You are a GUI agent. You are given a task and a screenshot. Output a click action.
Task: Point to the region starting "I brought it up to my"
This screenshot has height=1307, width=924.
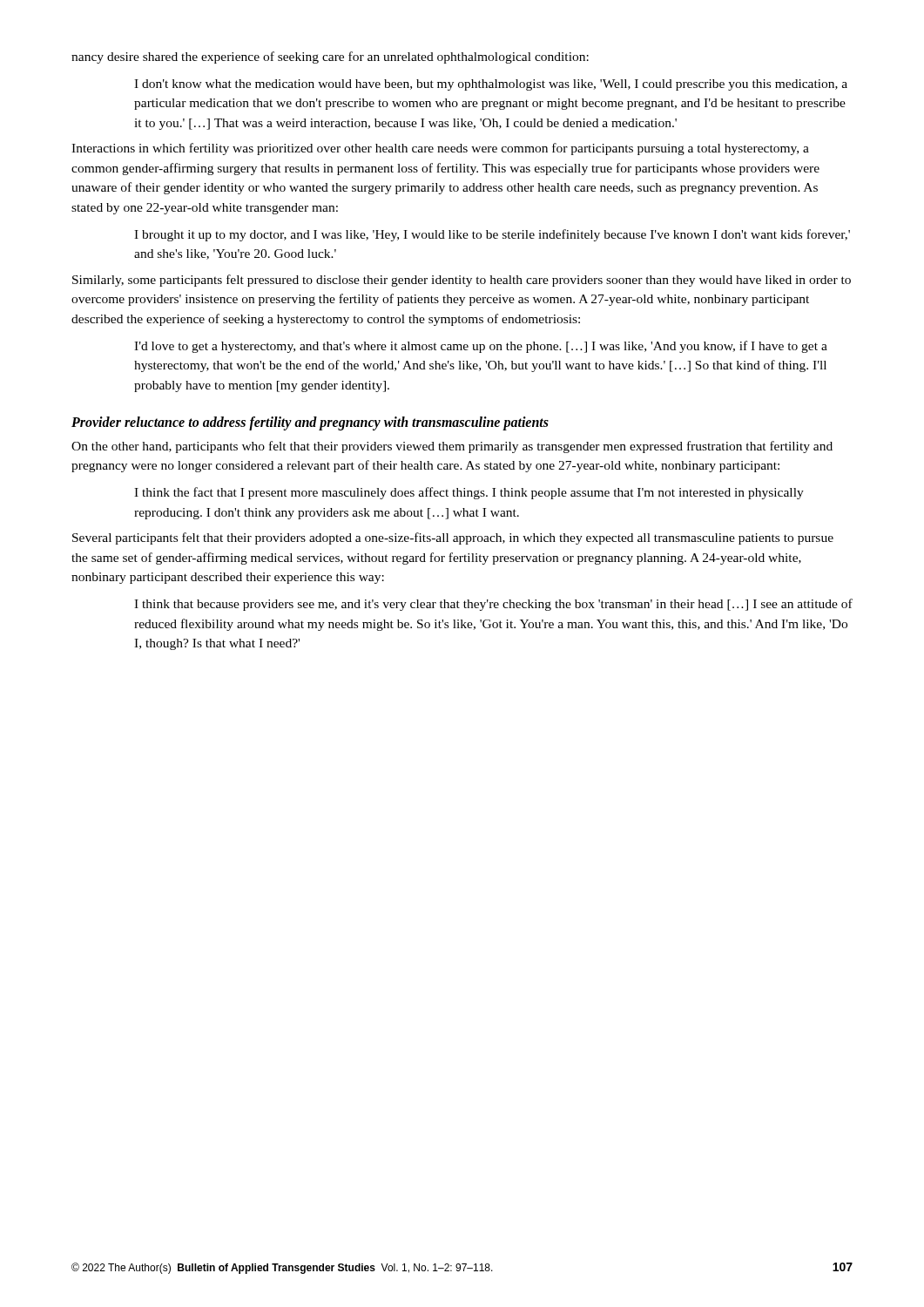[x=492, y=244]
